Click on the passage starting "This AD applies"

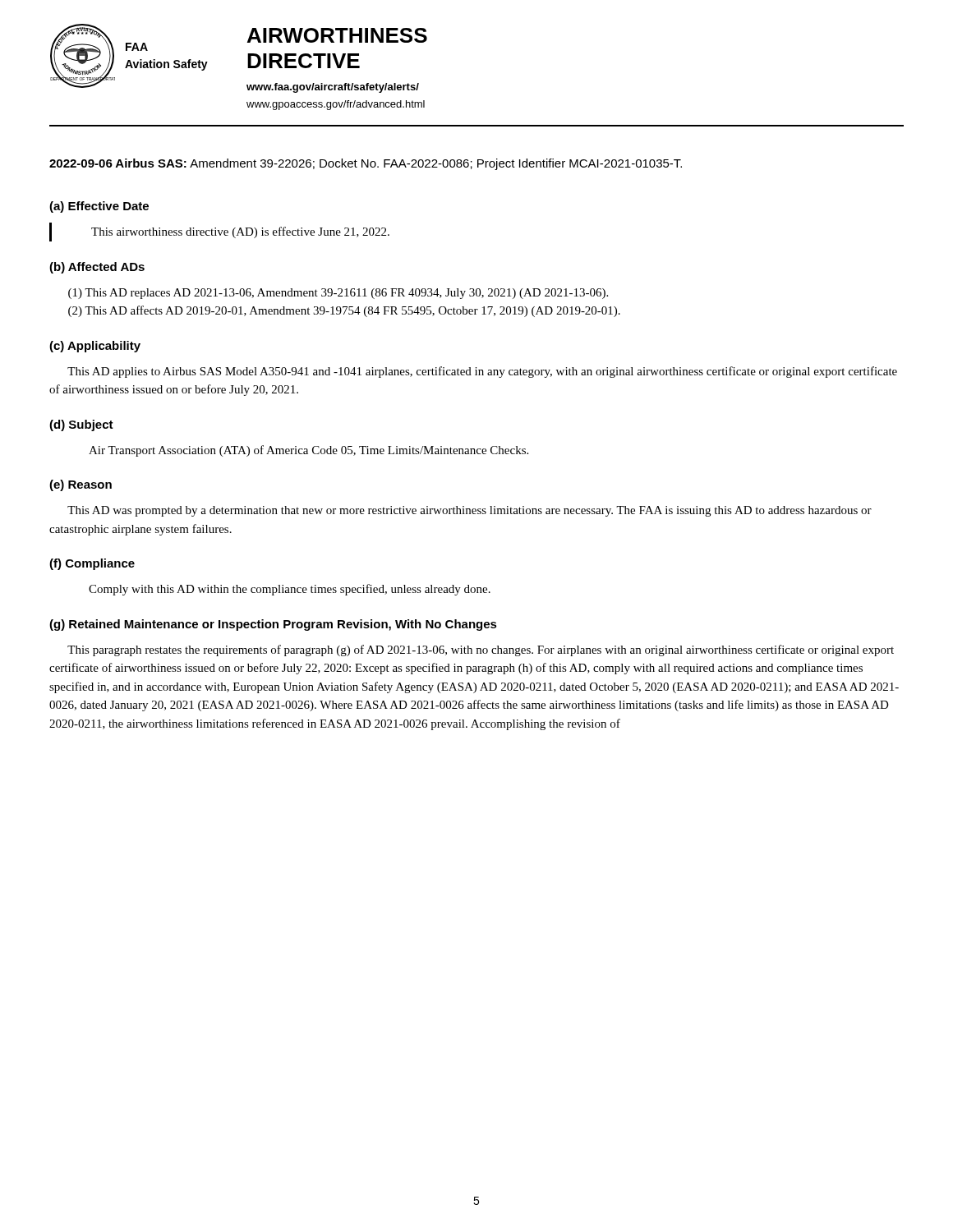pos(473,380)
